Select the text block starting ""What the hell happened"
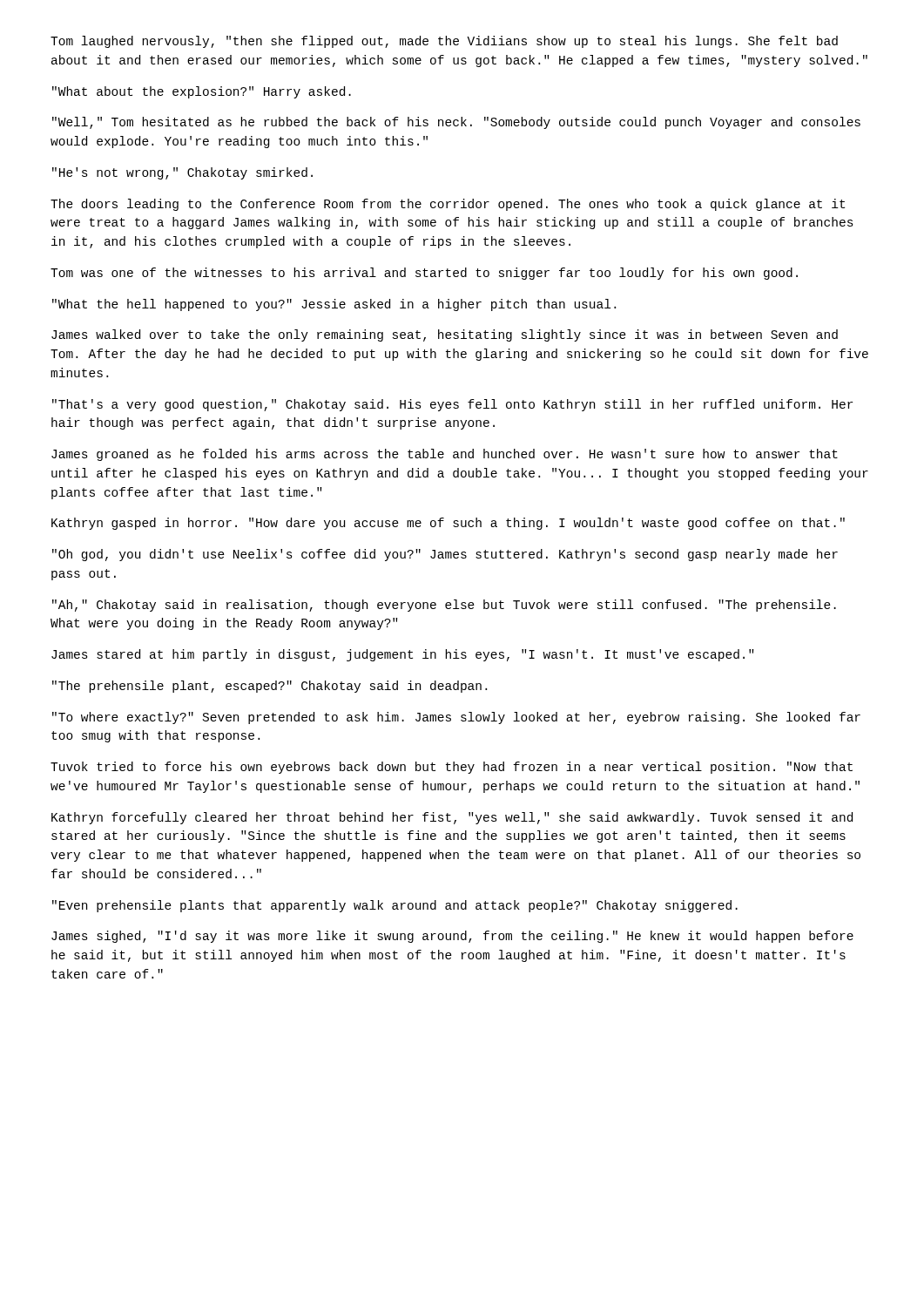 (x=335, y=305)
